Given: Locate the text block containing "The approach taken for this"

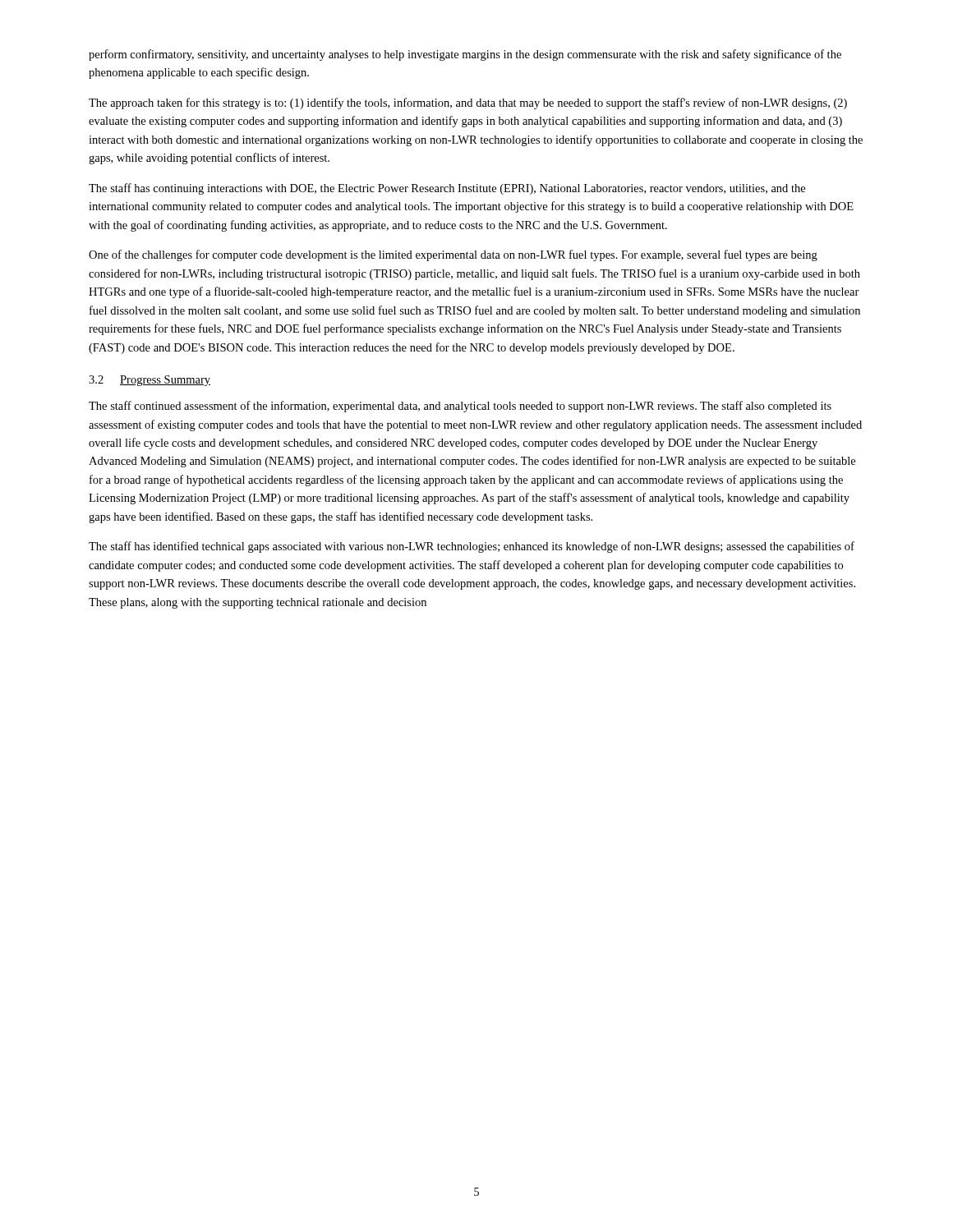Looking at the screenshot, I should 476,130.
